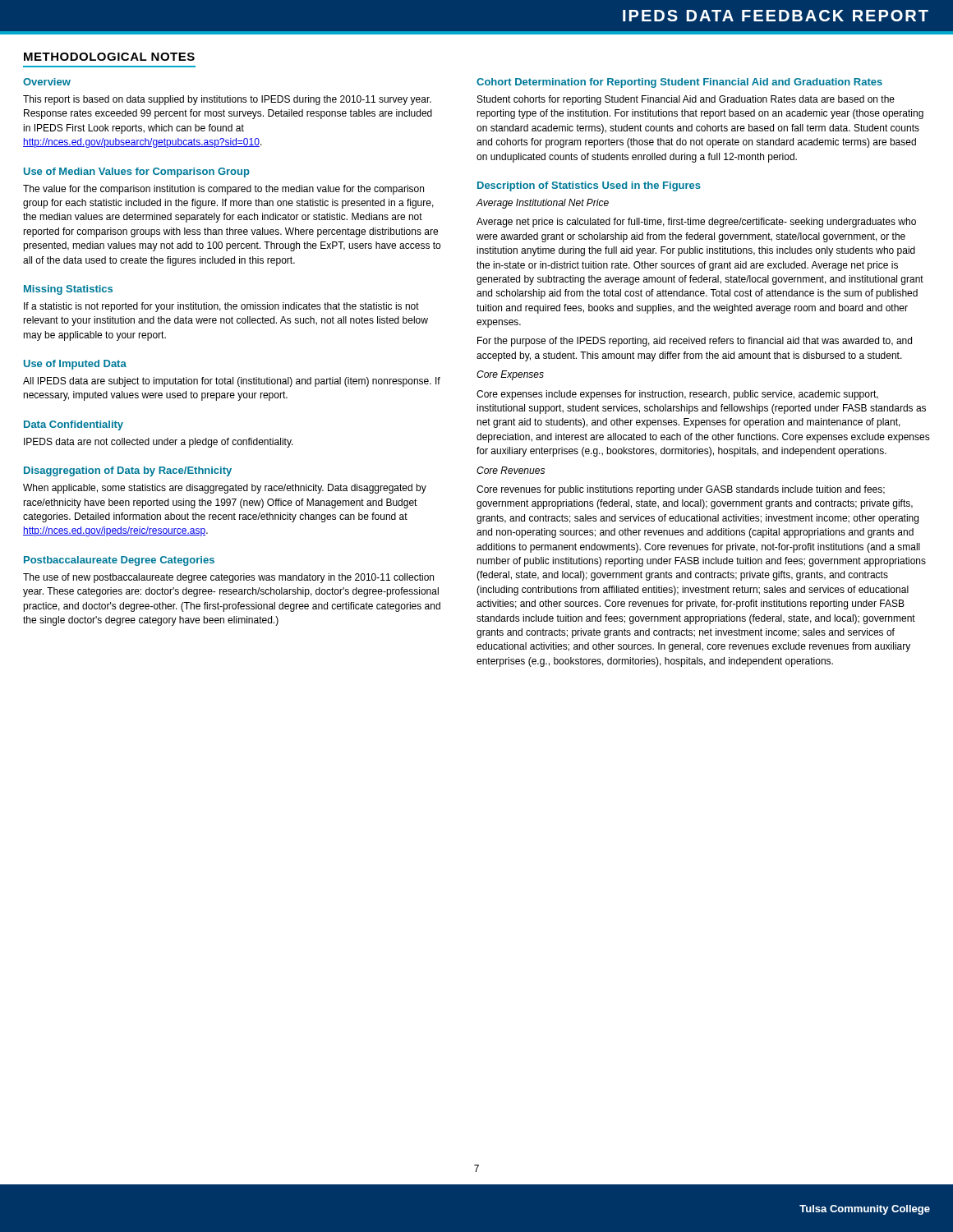Select the title with the text "METHODOLOGICAL NOTES"
The width and height of the screenshot is (953, 1232).
coord(109,58)
